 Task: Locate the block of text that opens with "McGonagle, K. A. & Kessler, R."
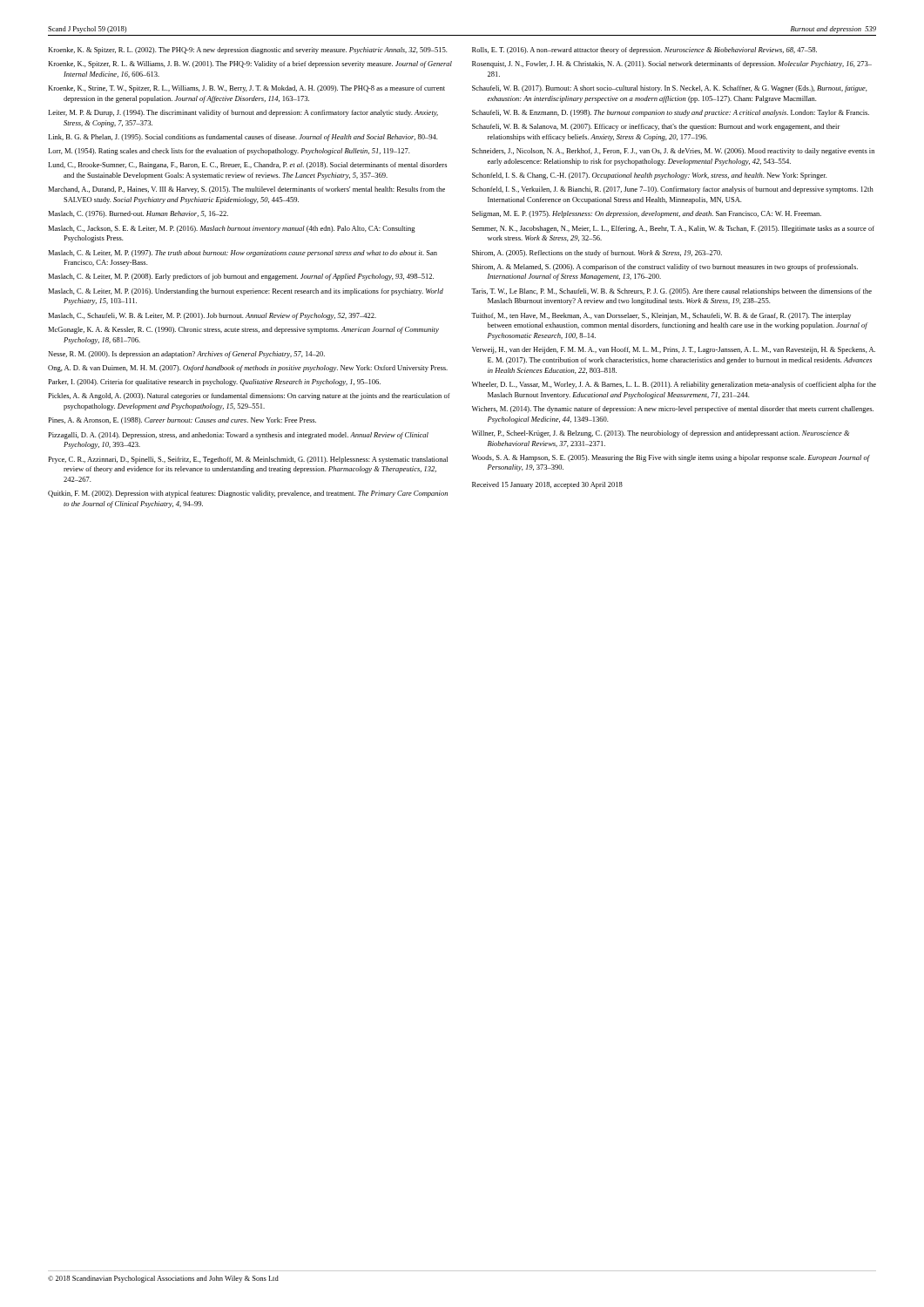(243, 334)
